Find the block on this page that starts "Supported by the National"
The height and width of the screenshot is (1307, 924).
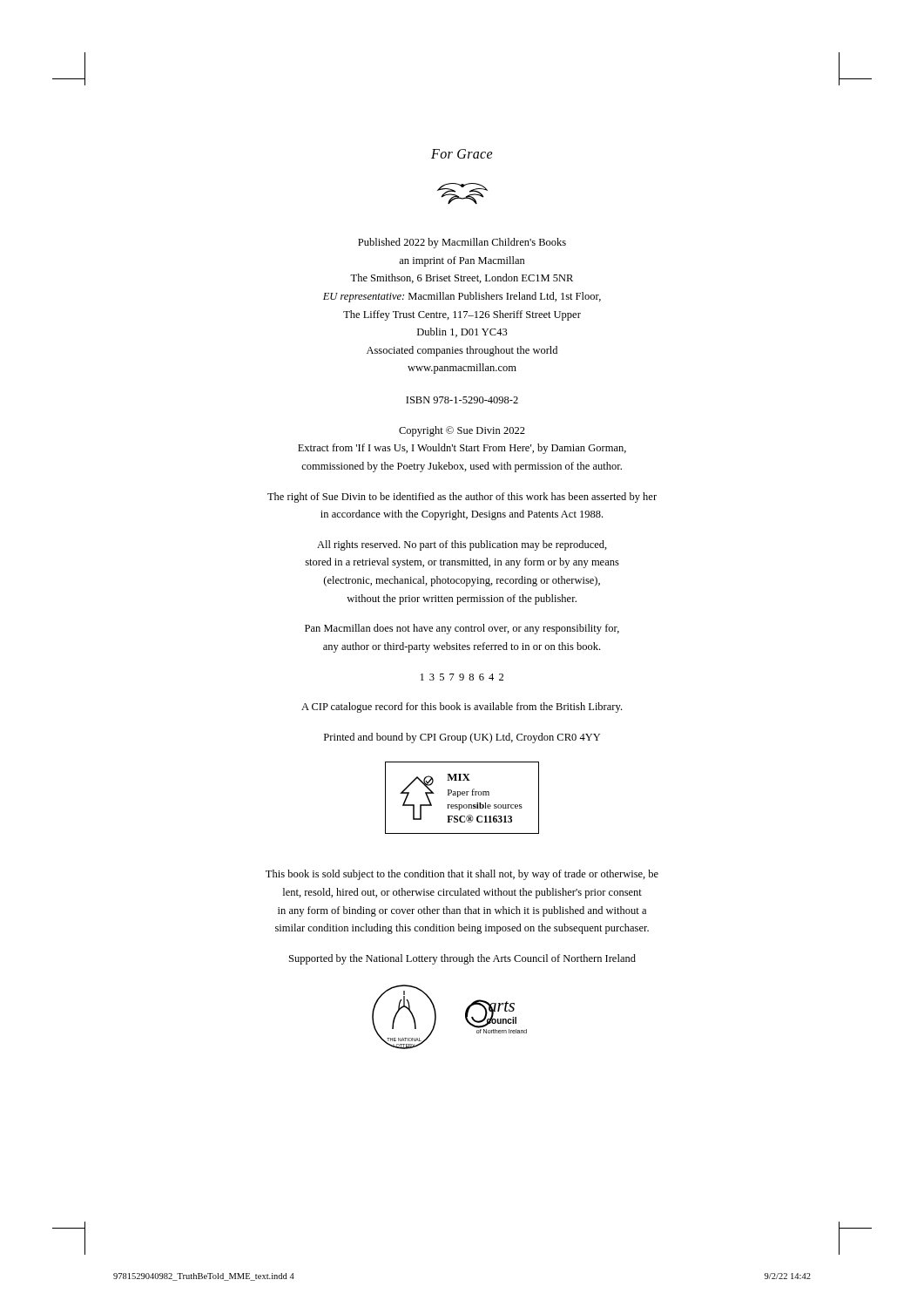pyautogui.click(x=462, y=958)
